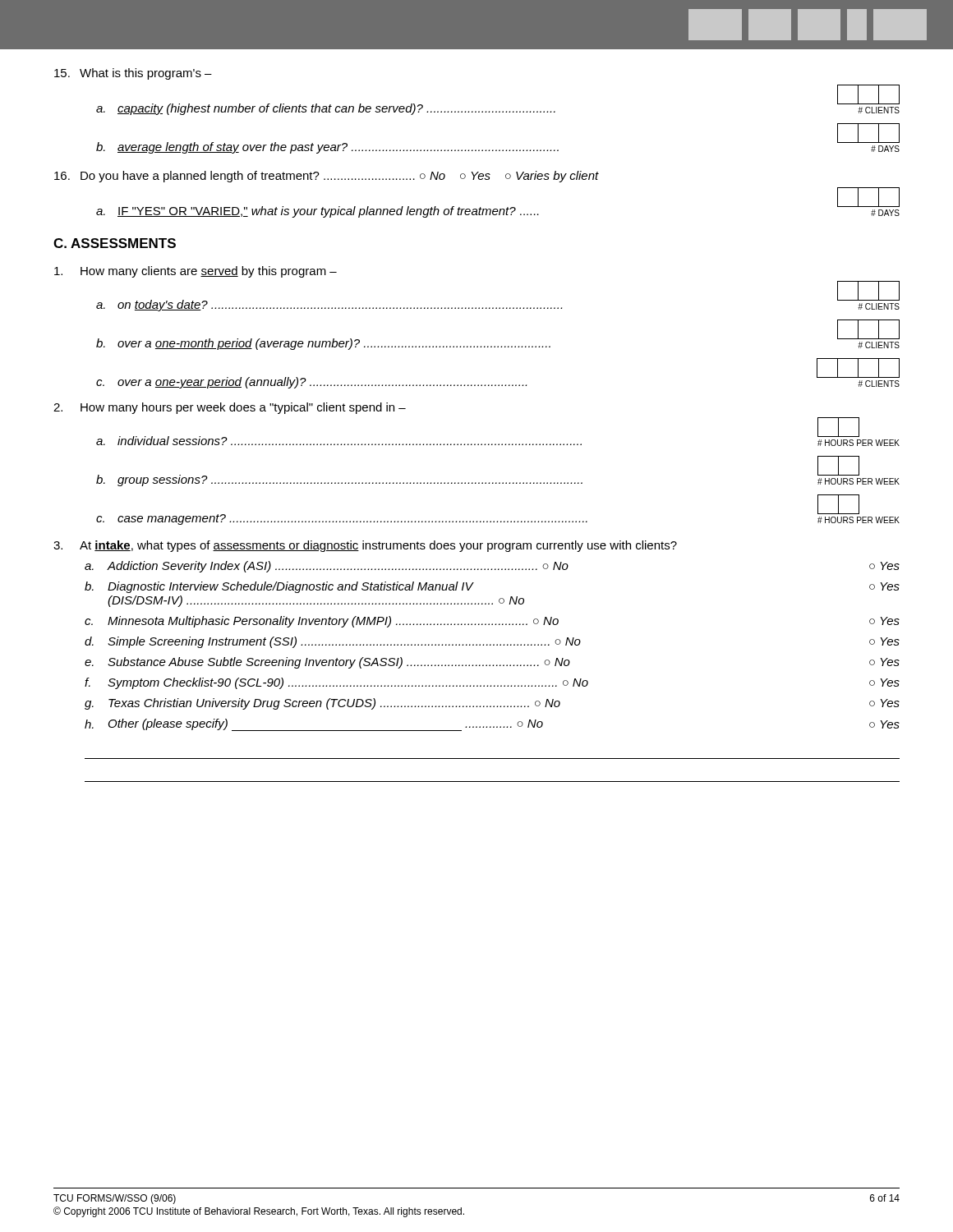Point to the element starting "h. Other (please"

point(492,724)
